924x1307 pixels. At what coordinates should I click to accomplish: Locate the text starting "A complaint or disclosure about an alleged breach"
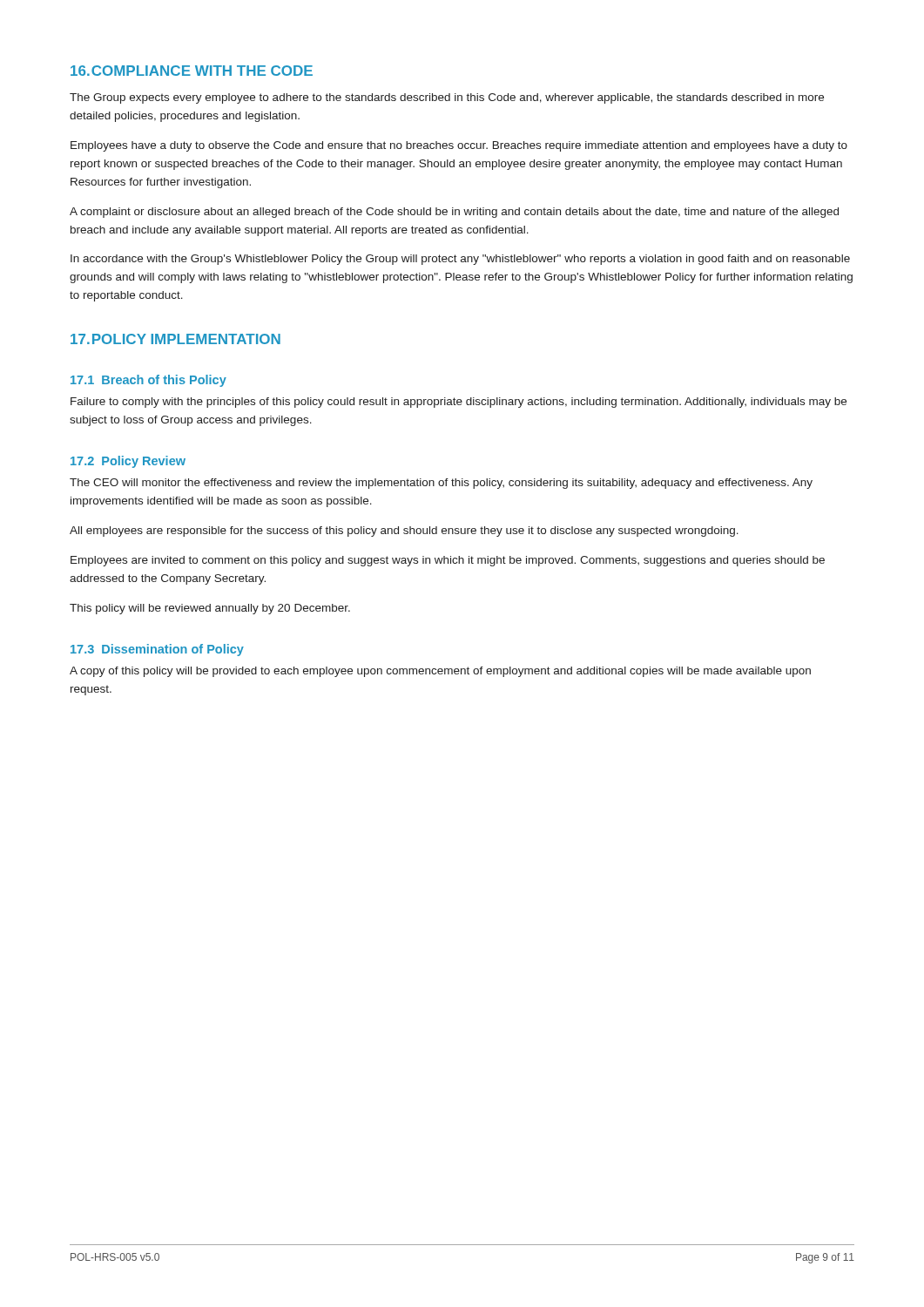455,220
